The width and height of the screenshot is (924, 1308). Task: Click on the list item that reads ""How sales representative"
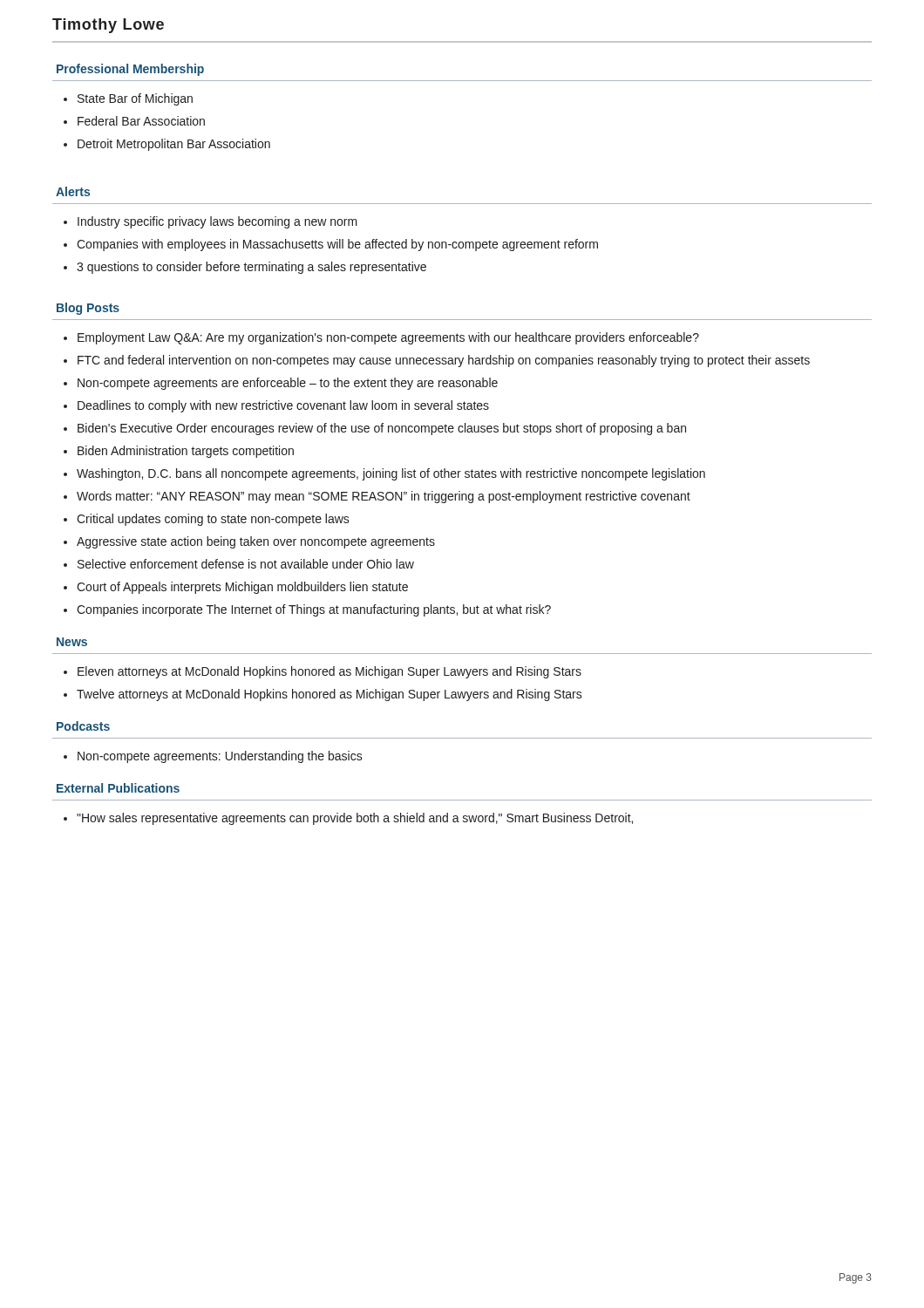tap(355, 818)
